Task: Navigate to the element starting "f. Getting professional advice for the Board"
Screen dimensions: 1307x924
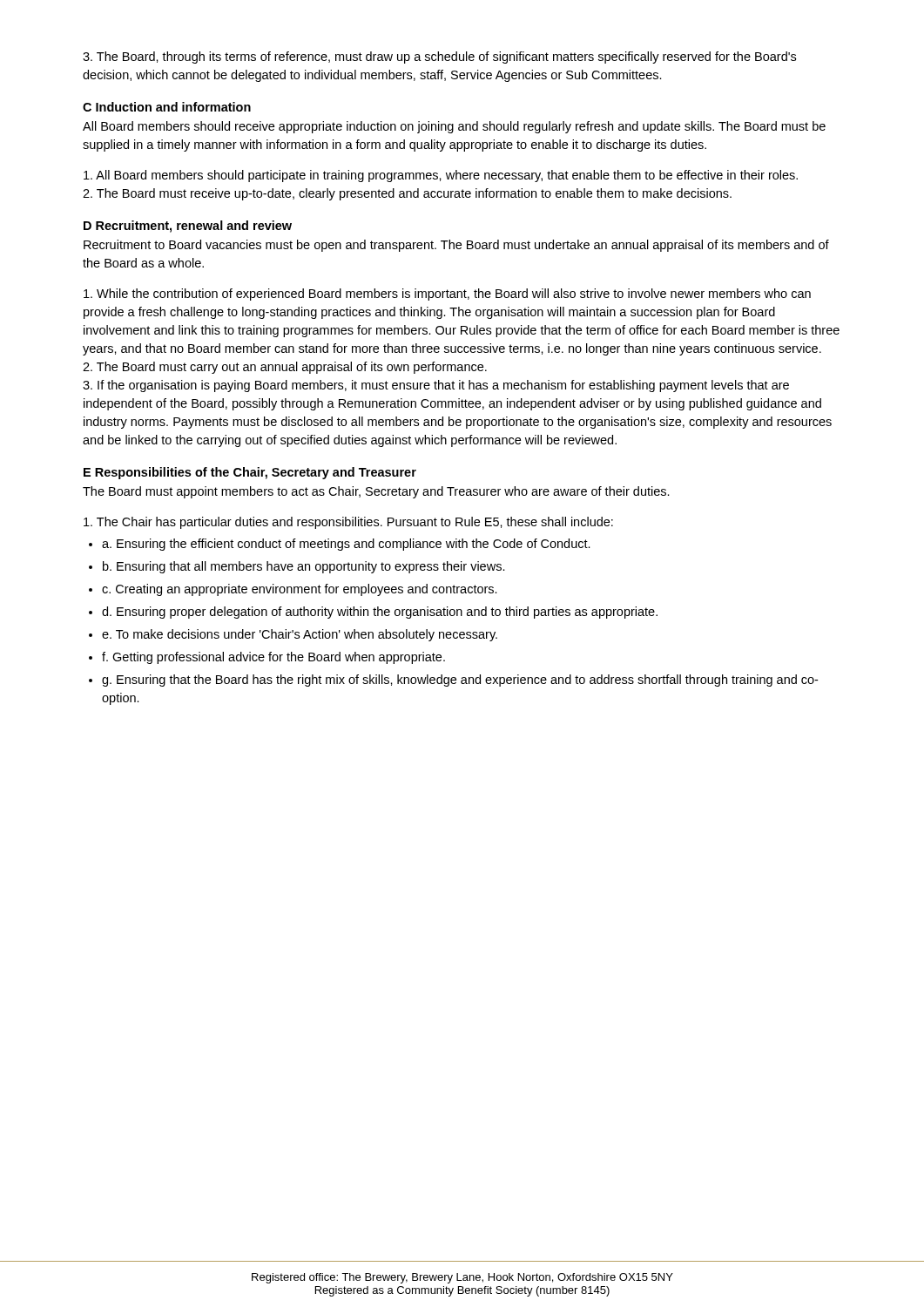Action: coord(274,657)
